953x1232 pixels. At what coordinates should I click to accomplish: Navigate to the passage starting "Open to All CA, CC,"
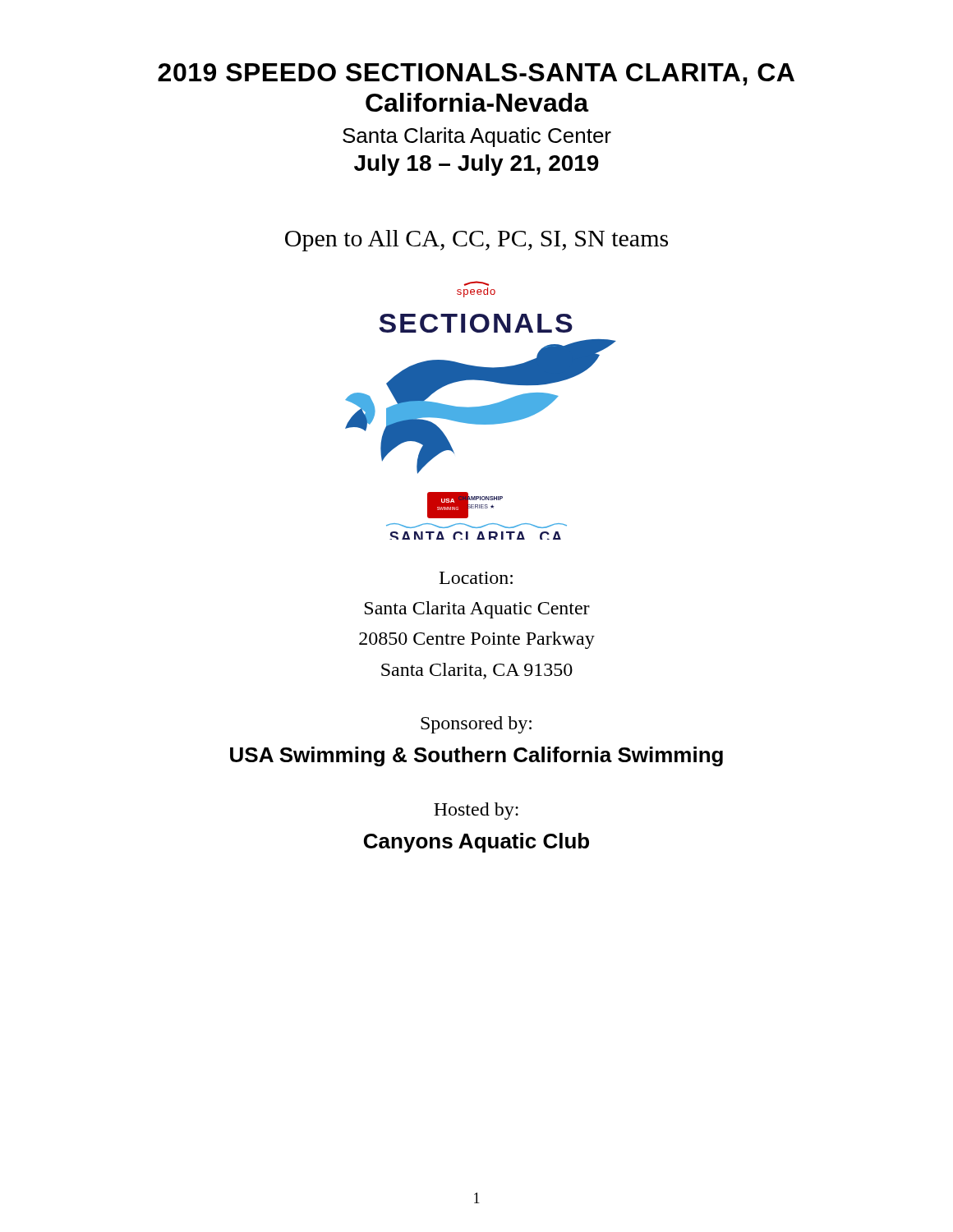[x=476, y=238]
